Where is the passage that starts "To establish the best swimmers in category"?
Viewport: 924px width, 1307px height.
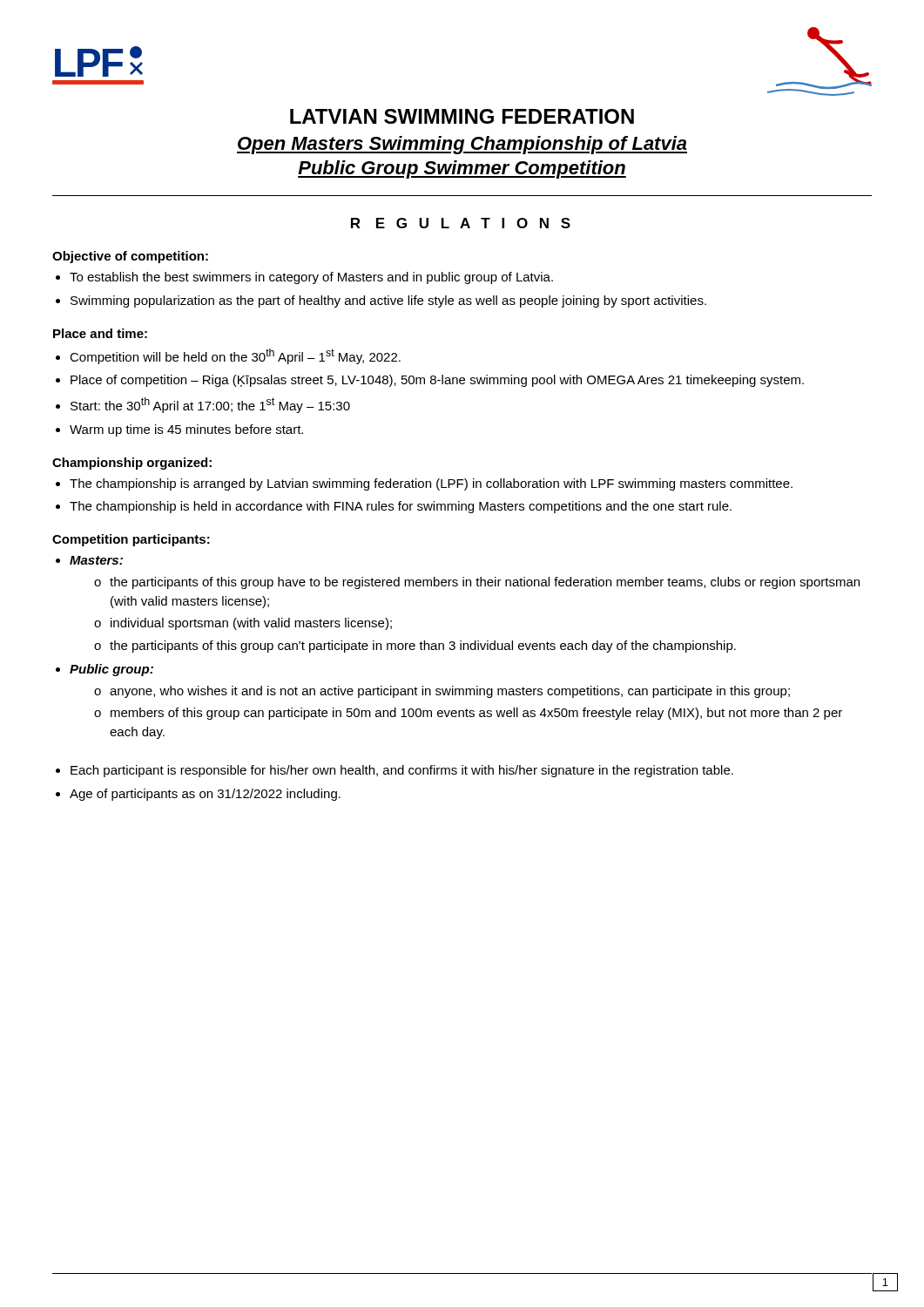click(x=312, y=277)
